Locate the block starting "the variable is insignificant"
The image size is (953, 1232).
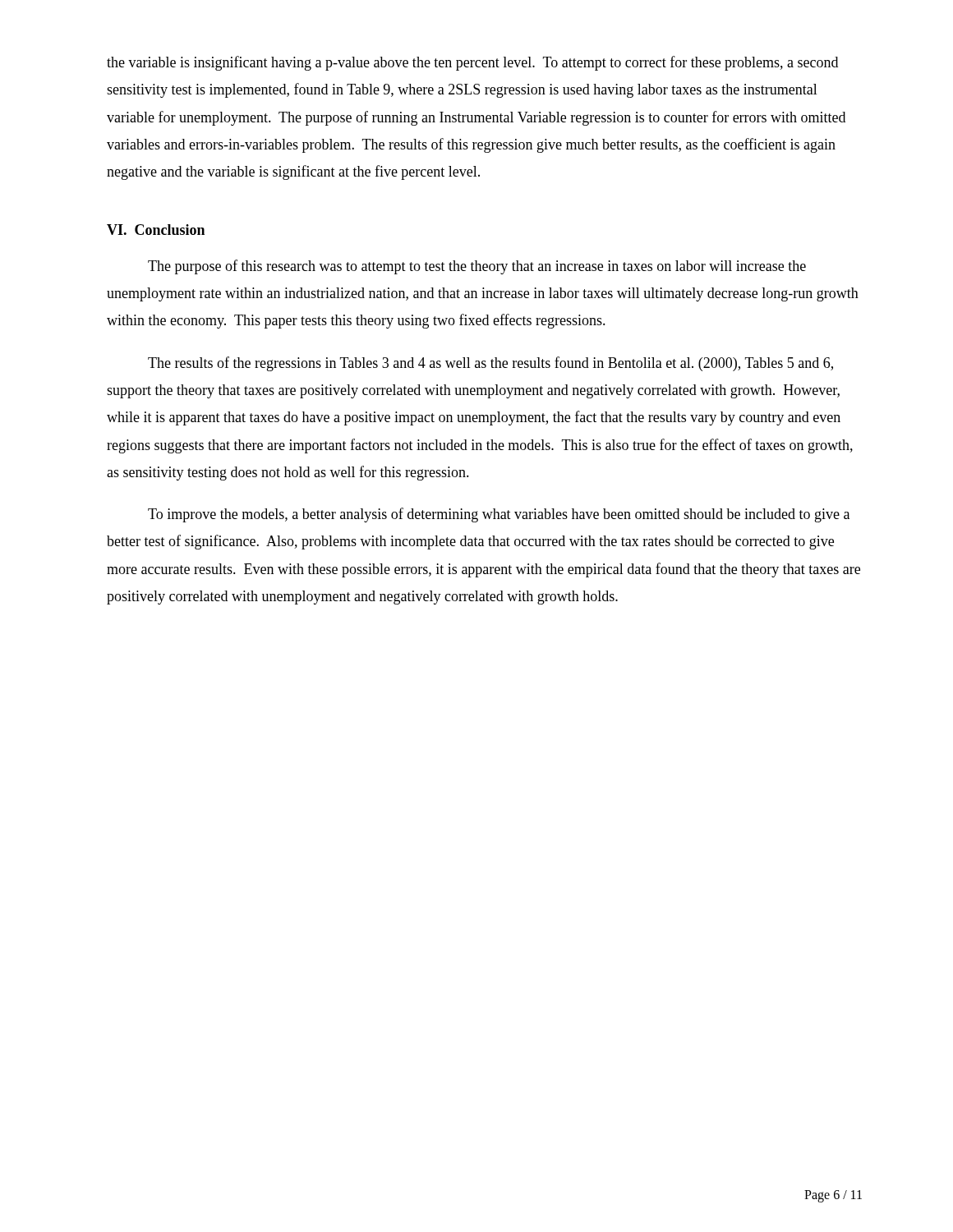coord(485,118)
